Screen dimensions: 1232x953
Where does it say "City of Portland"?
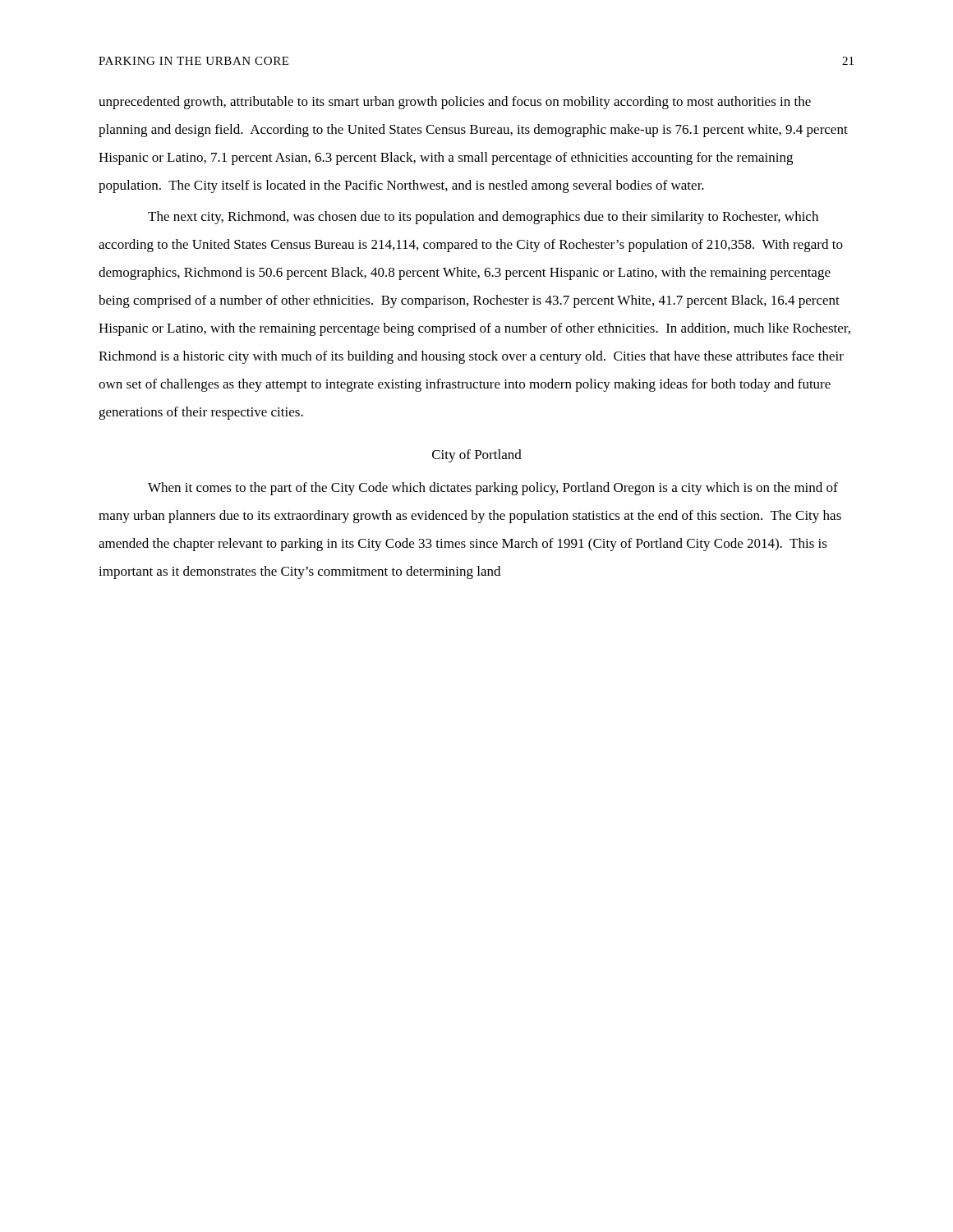click(x=476, y=455)
